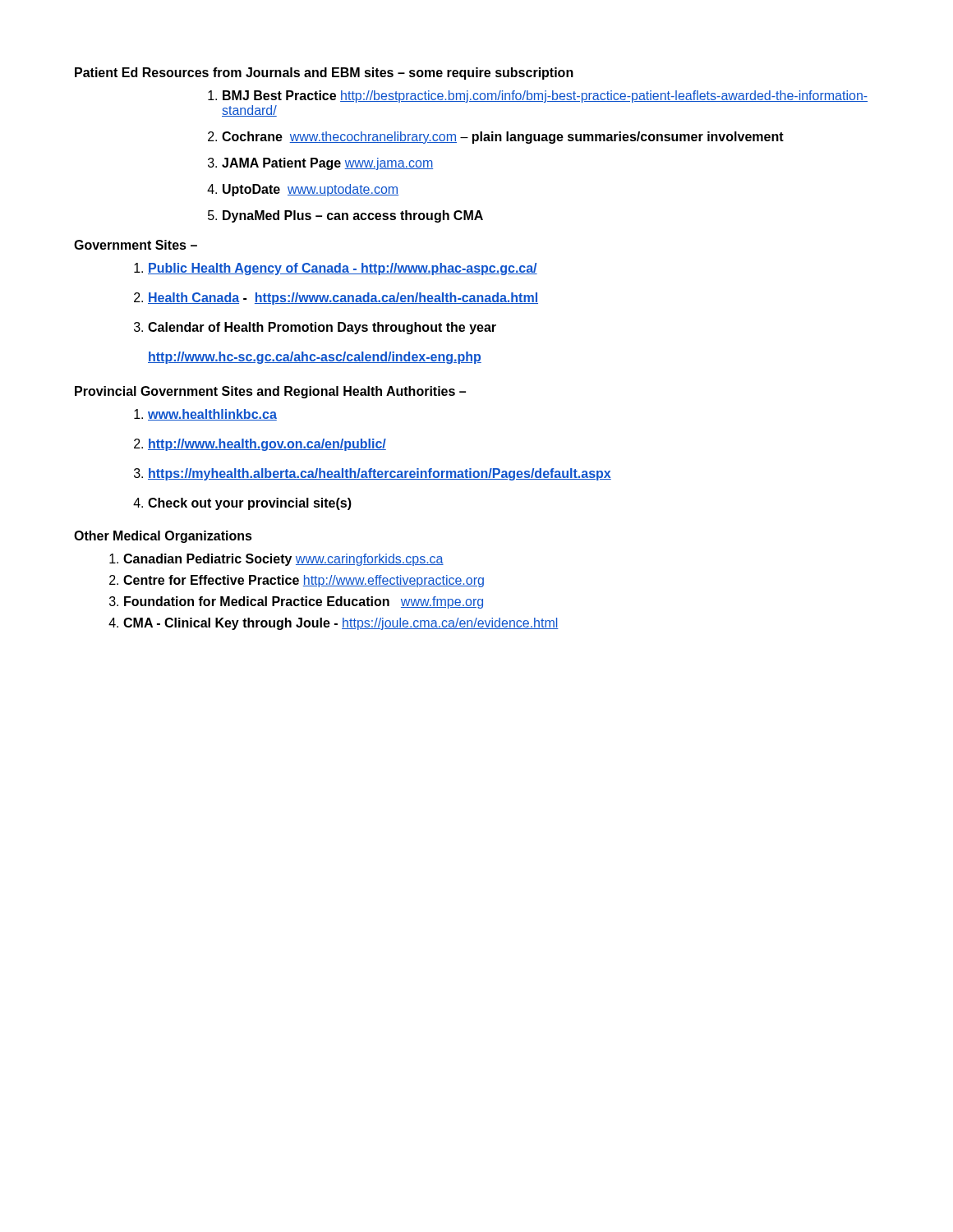Point to the region starting "Government Sites –"

coord(136,245)
